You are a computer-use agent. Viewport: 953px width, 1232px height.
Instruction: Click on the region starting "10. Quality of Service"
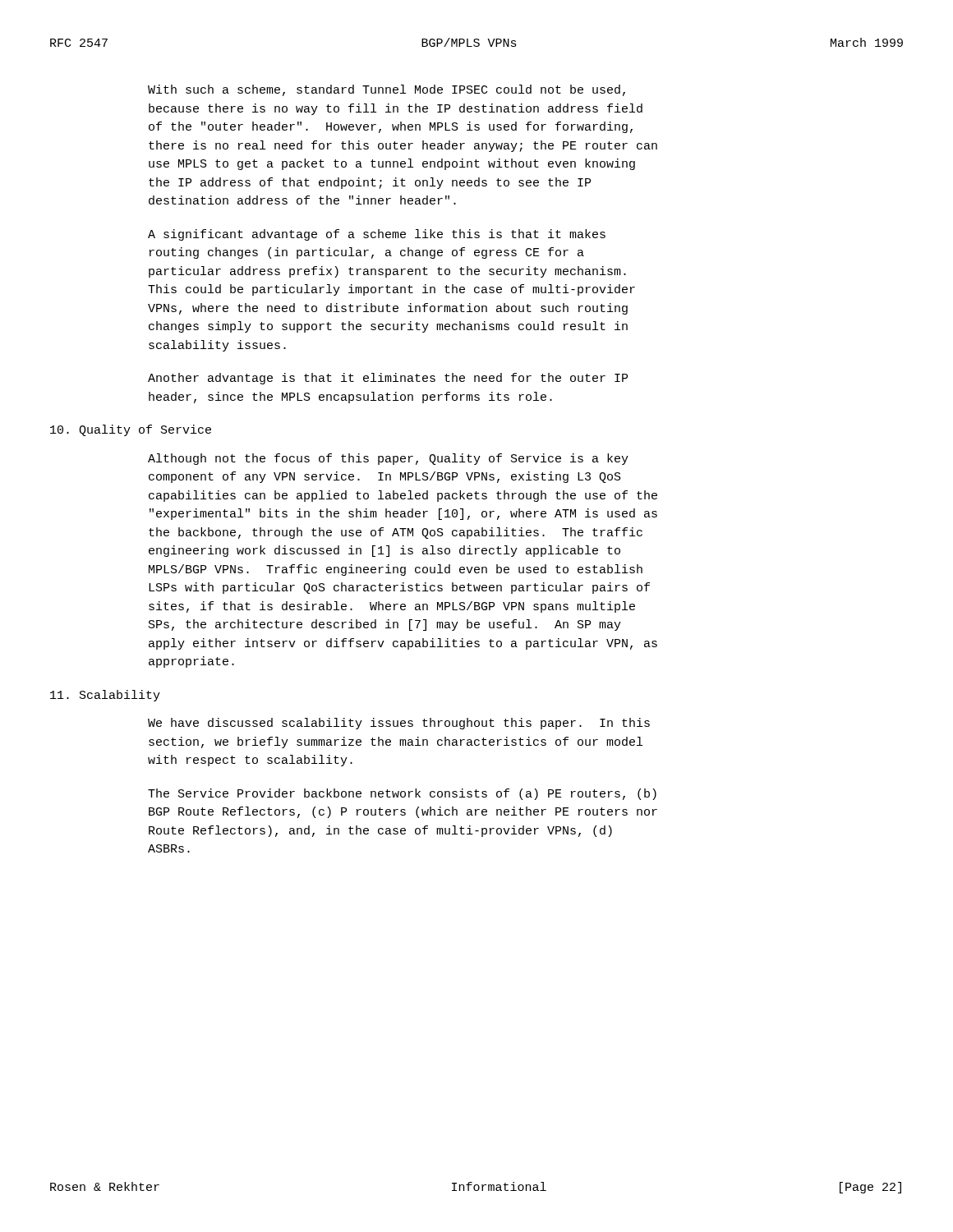click(x=131, y=431)
